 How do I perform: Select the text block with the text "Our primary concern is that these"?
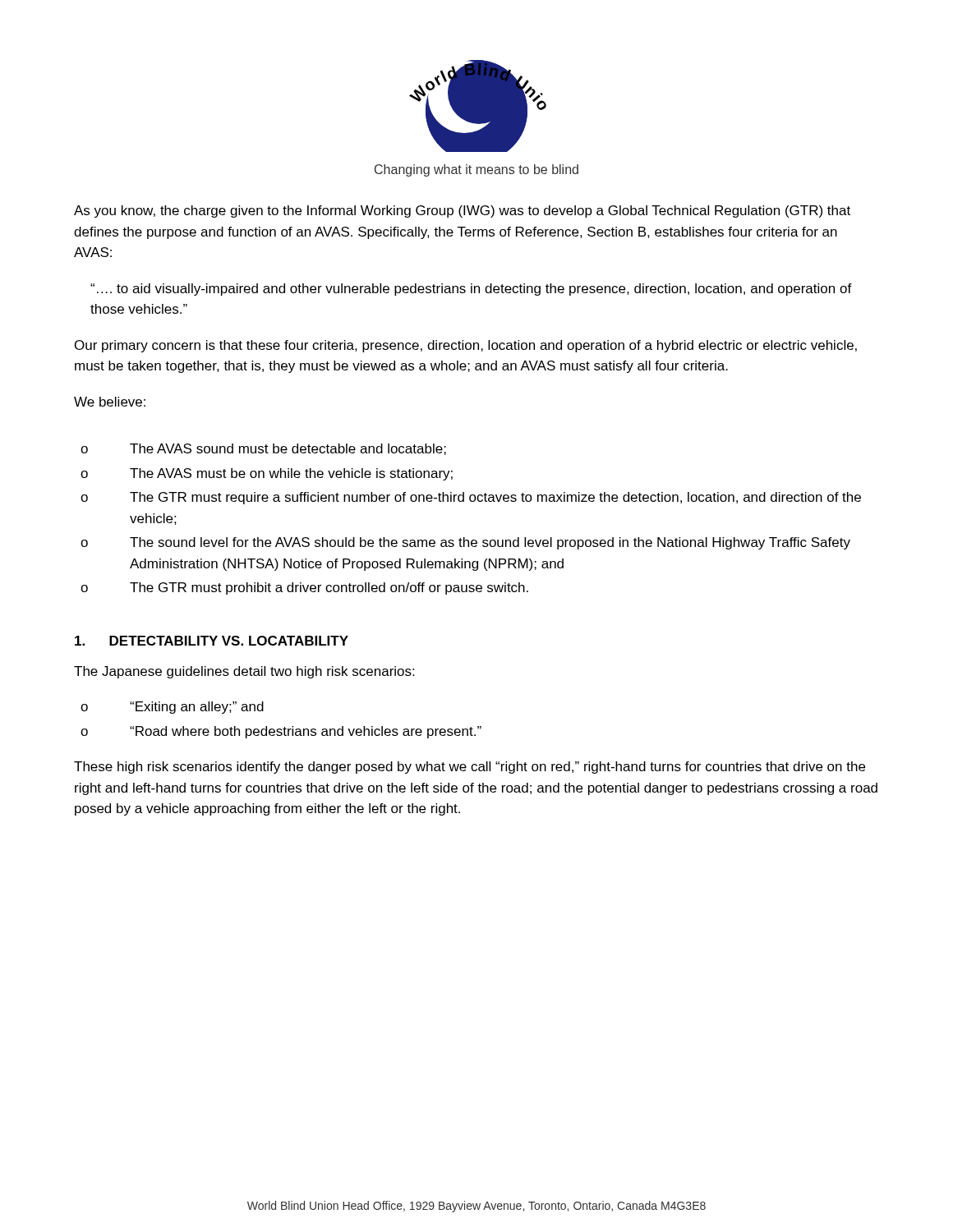466,355
